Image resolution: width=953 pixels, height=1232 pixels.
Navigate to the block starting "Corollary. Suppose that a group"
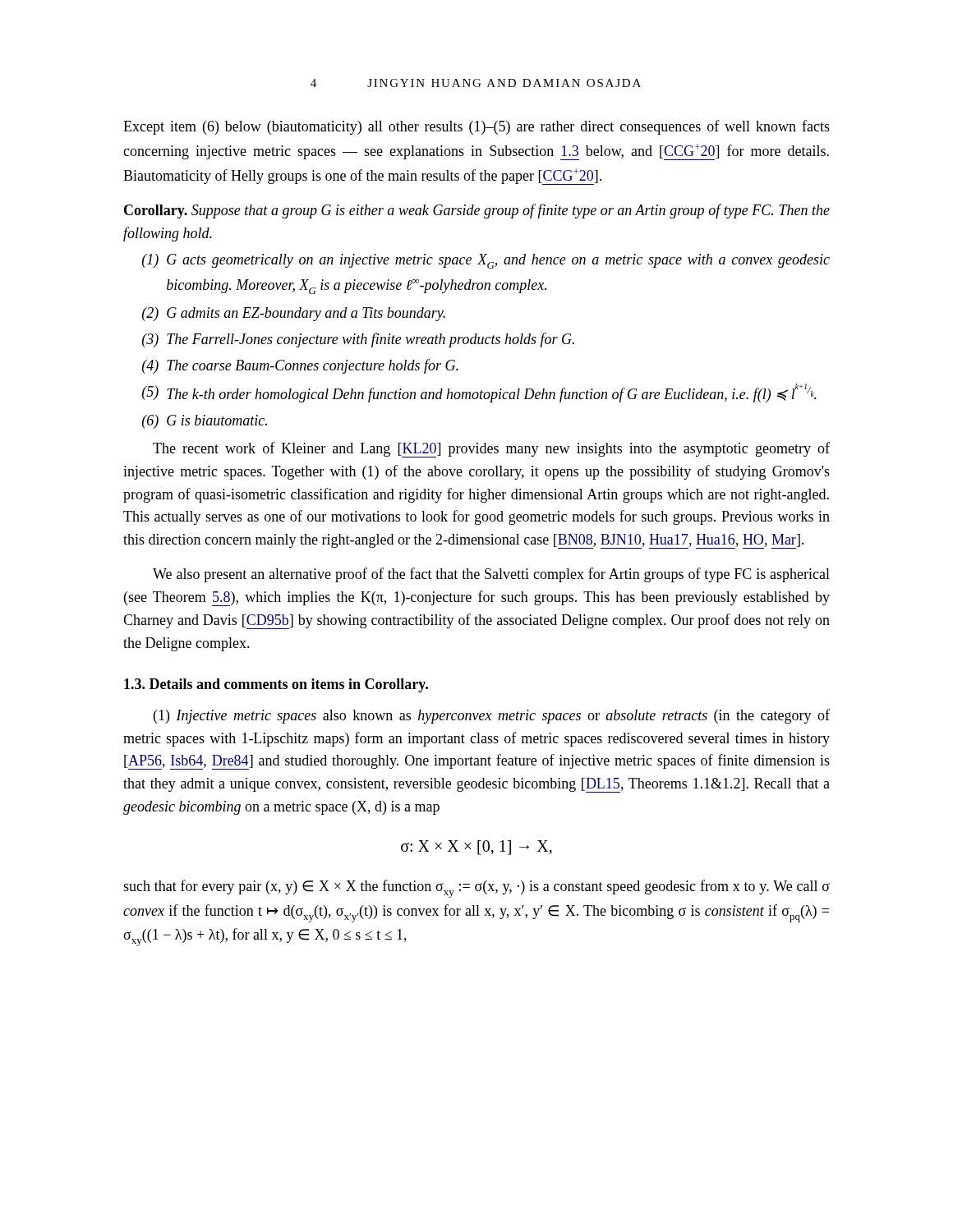pyautogui.click(x=476, y=222)
